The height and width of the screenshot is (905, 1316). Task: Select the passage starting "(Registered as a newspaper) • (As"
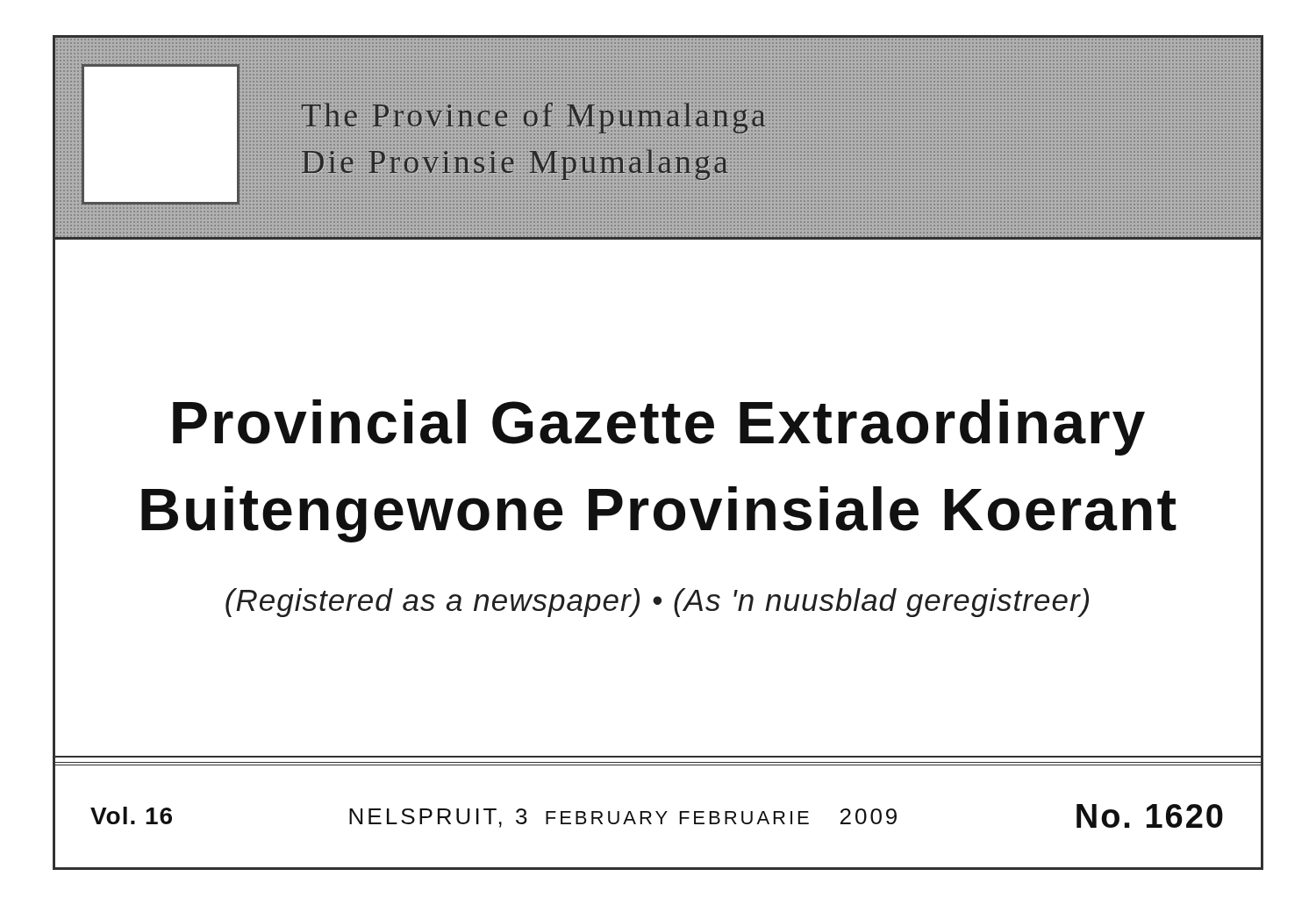(658, 600)
